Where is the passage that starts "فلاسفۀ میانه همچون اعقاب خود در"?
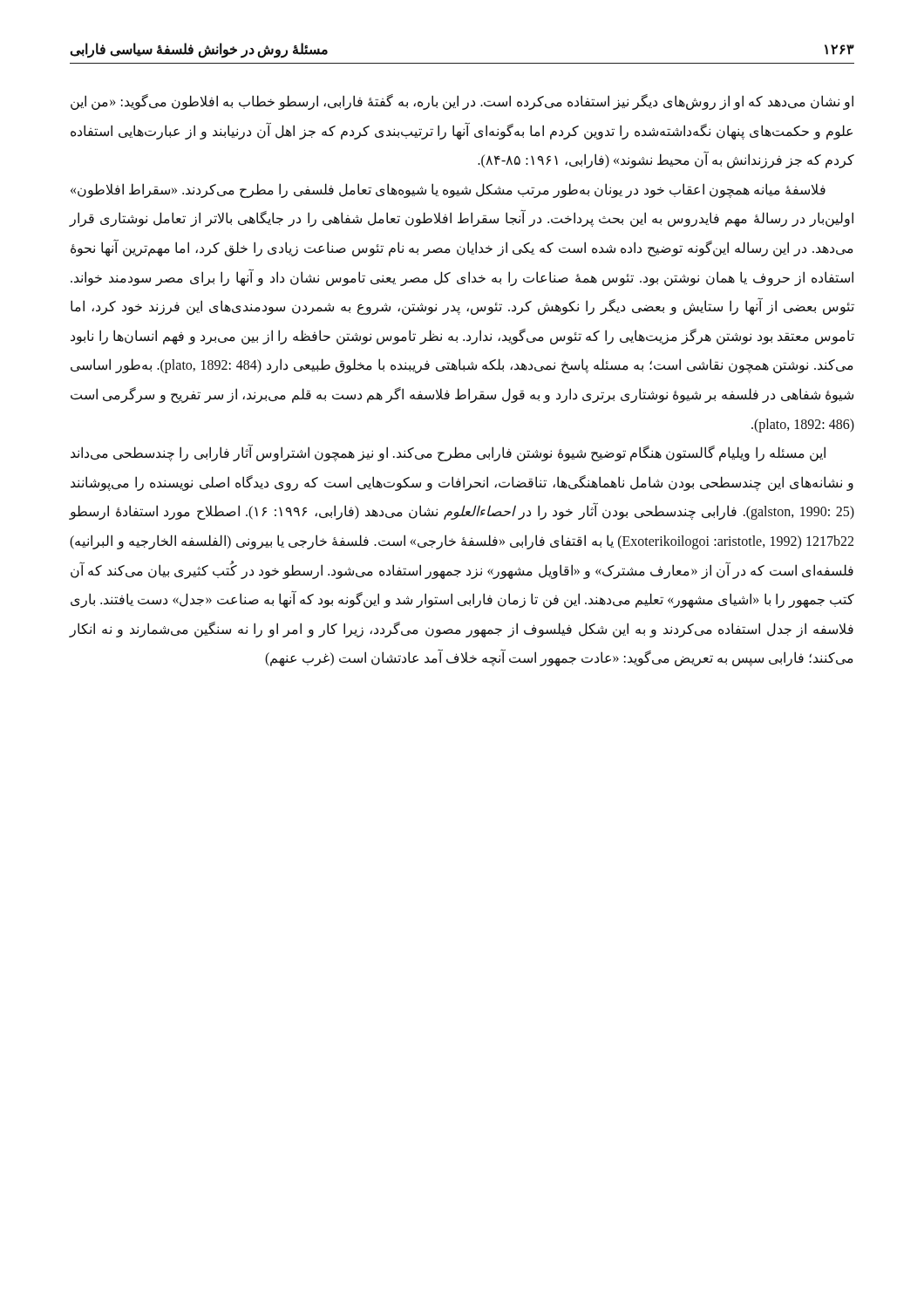924x1308 pixels. pyautogui.click(x=462, y=307)
